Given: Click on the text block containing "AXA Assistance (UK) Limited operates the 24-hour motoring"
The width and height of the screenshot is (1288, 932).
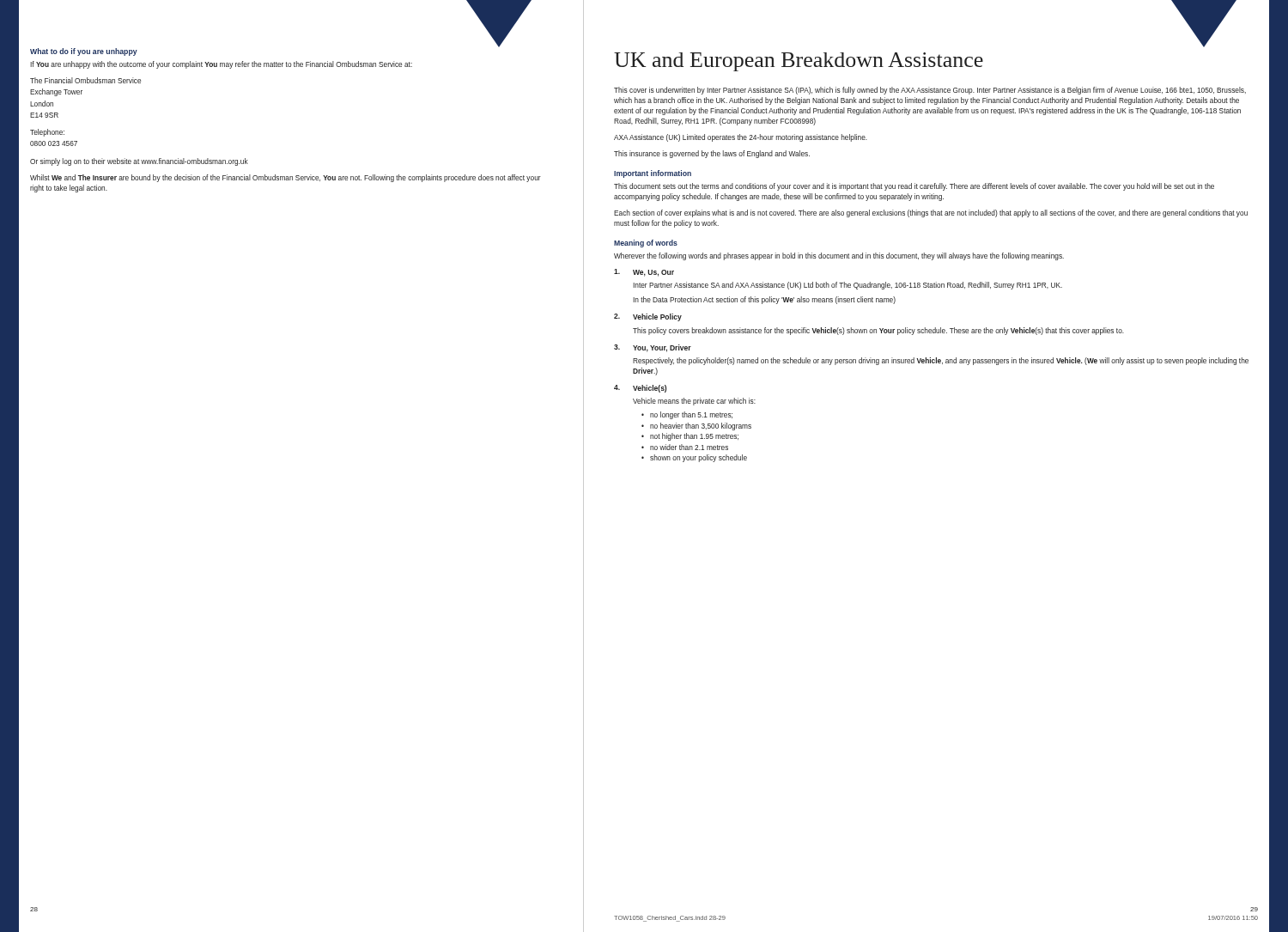Looking at the screenshot, I should coord(741,137).
